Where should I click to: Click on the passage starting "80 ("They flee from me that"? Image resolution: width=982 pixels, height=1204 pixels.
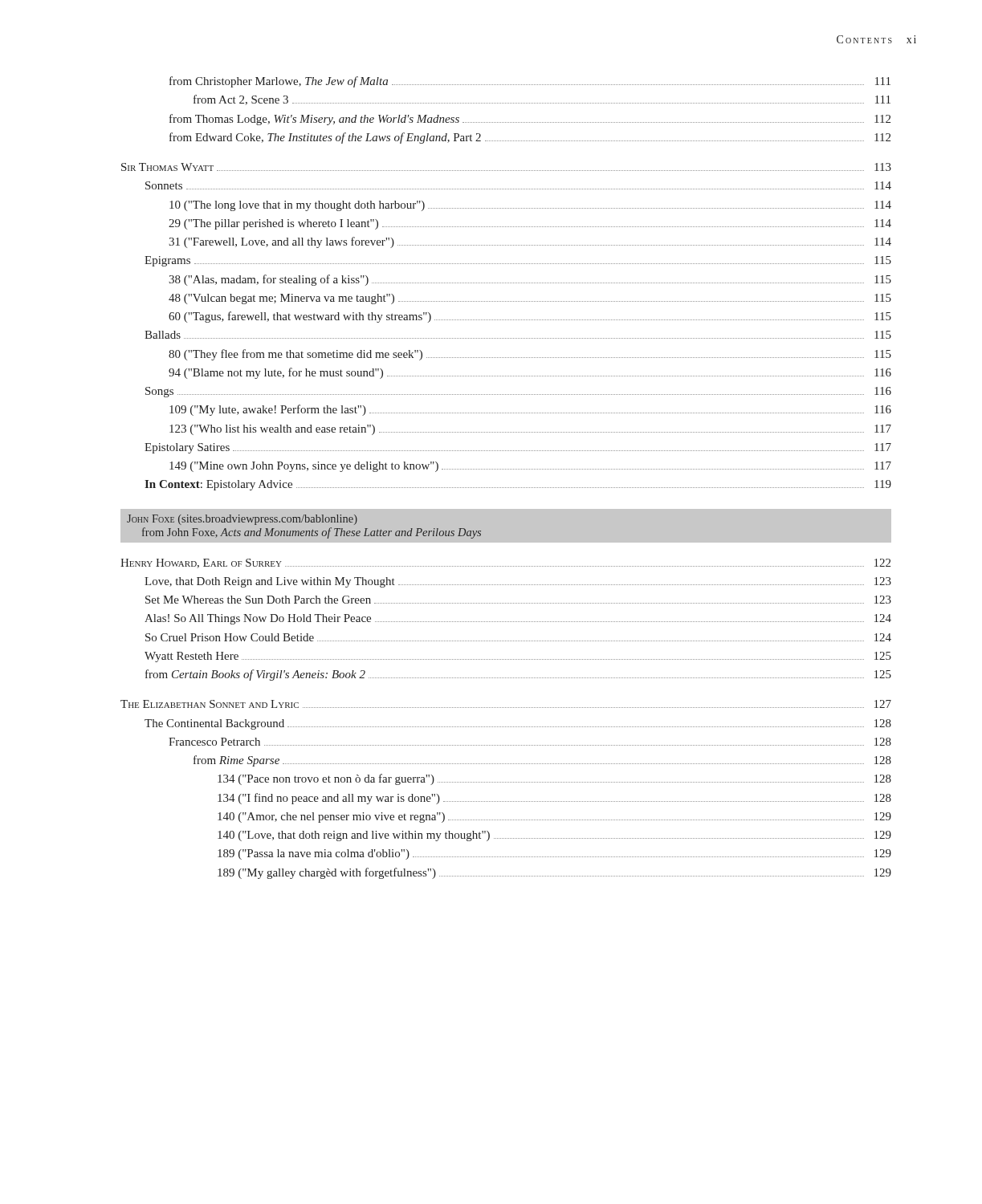coord(530,354)
